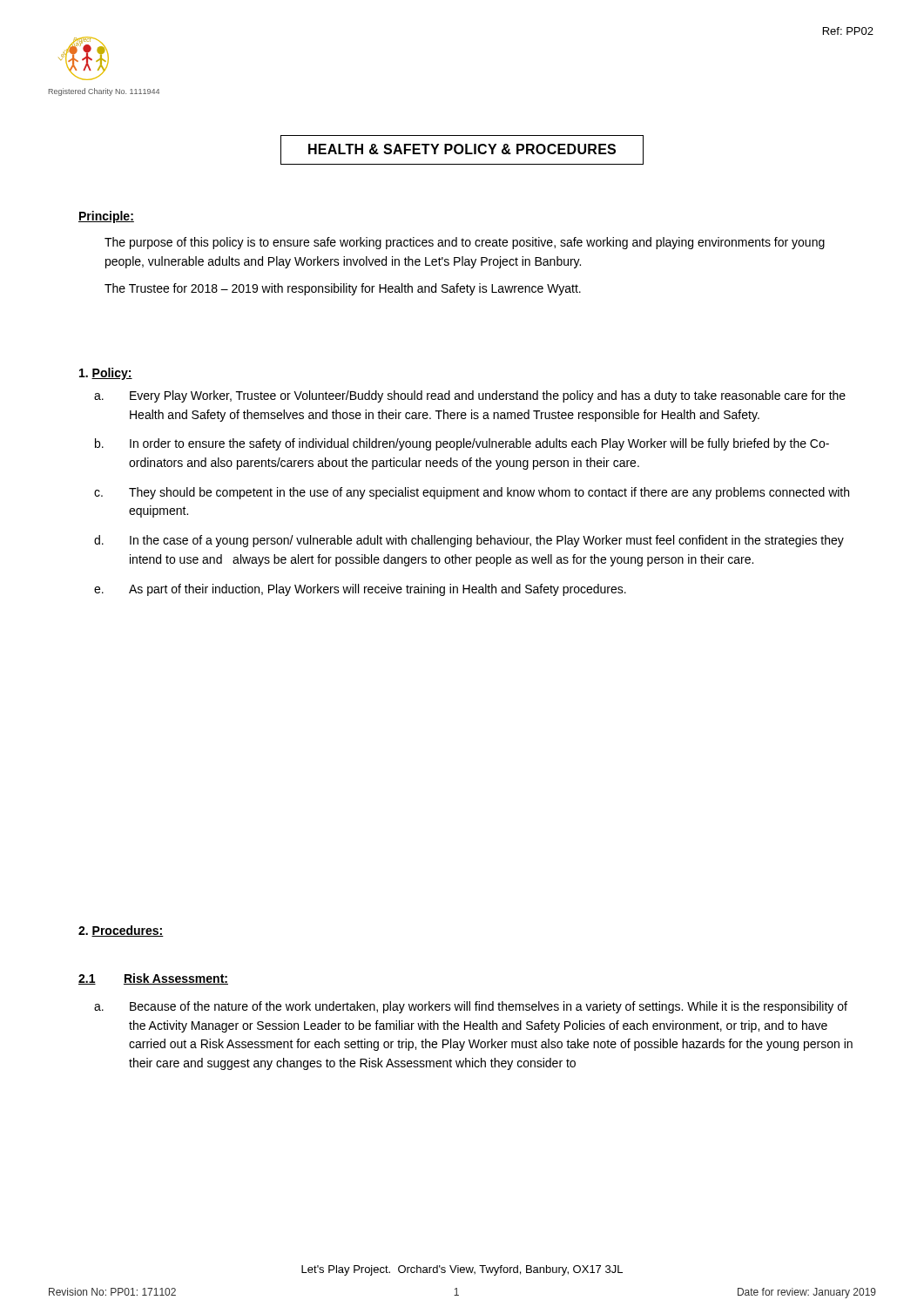This screenshot has height=1307, width=924.
Task: Locate the text "Registered Charity No. 1111944"
Action: [104, 91]
